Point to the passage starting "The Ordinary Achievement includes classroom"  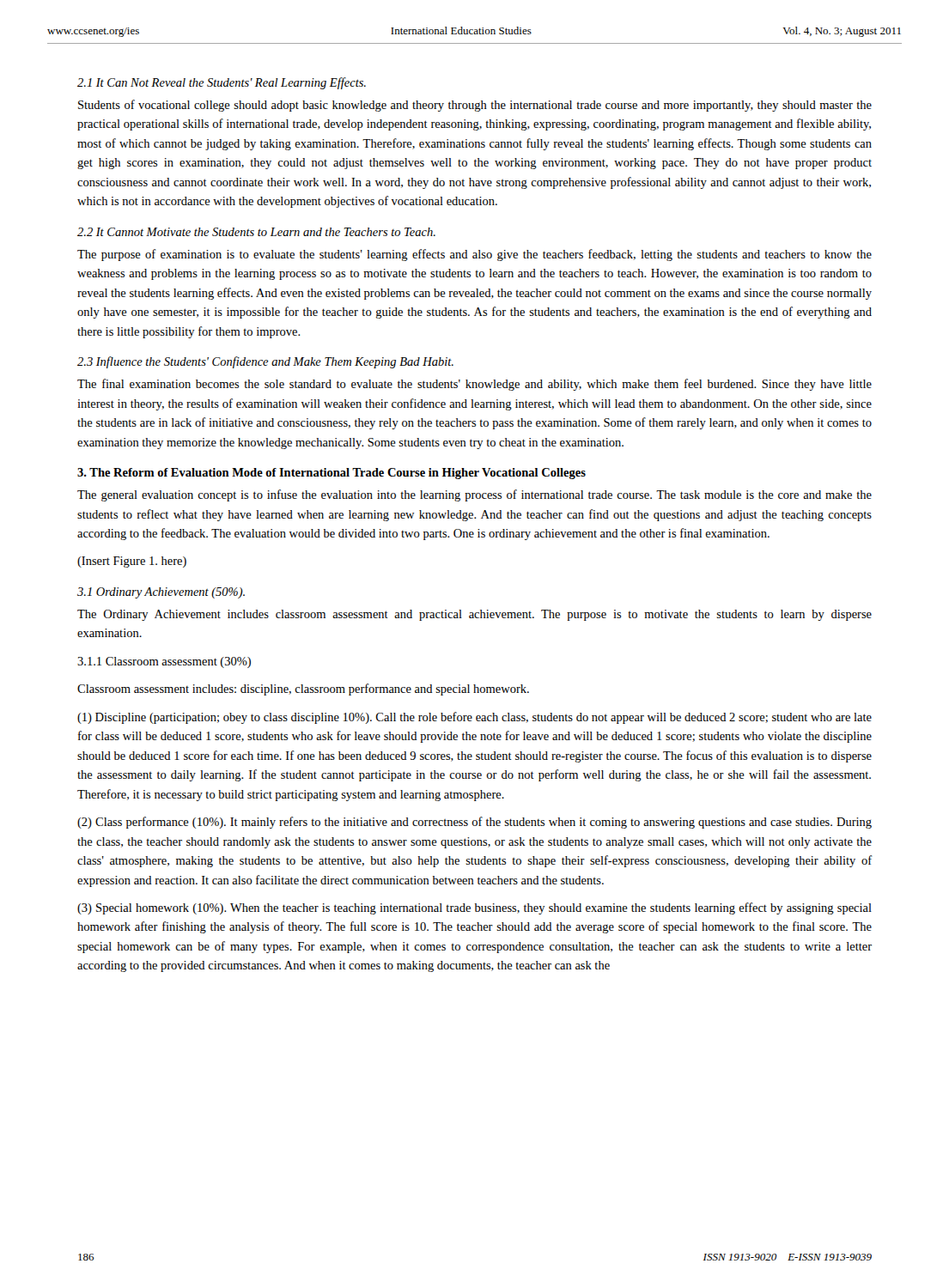(x=474, y=624)
